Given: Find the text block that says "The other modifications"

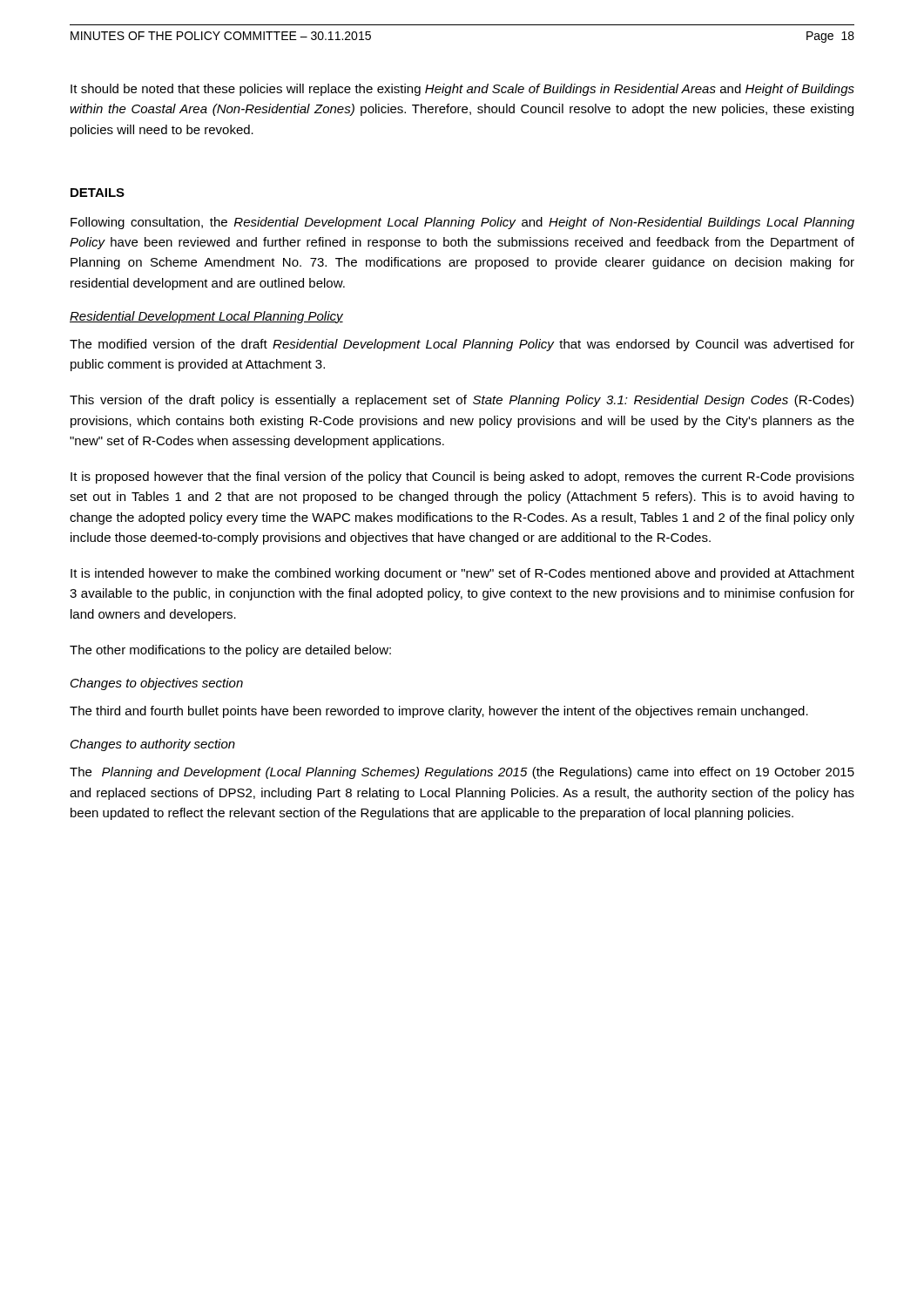Looking at the screenshot, I should point(231,649).
